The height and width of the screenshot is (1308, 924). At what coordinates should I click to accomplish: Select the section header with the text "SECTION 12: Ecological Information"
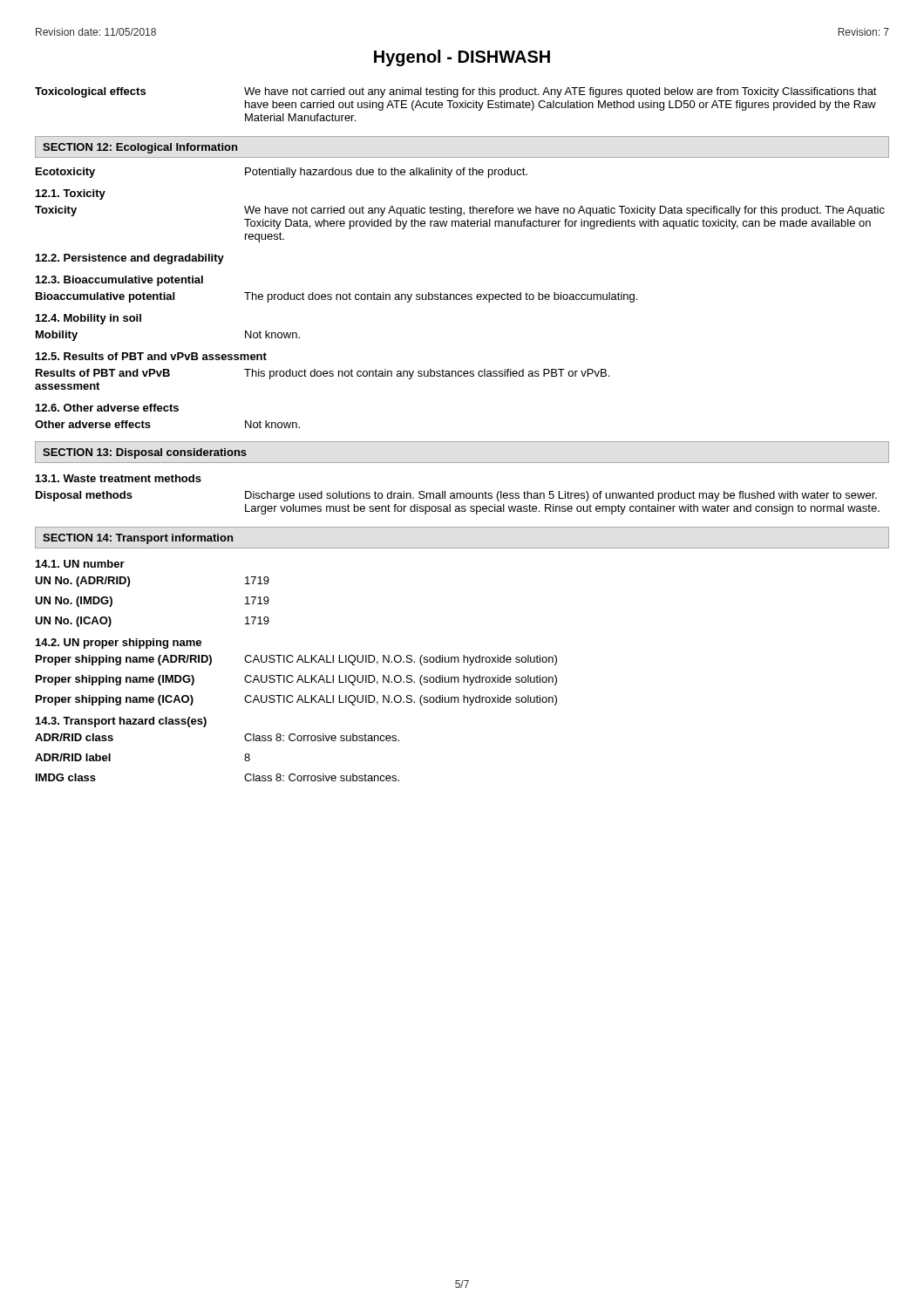click(140, 147)
